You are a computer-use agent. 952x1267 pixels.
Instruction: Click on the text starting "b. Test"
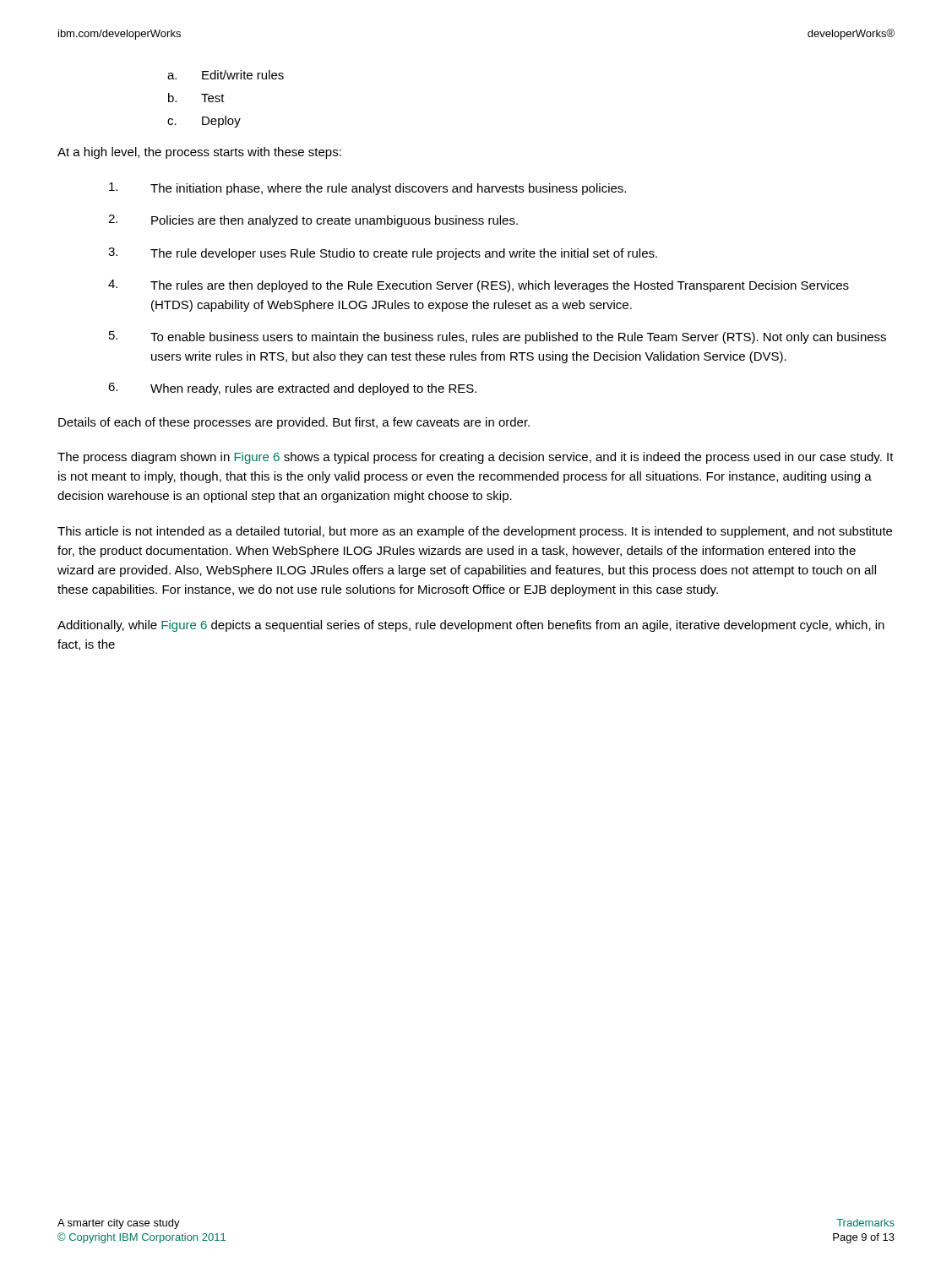(196, 98)
